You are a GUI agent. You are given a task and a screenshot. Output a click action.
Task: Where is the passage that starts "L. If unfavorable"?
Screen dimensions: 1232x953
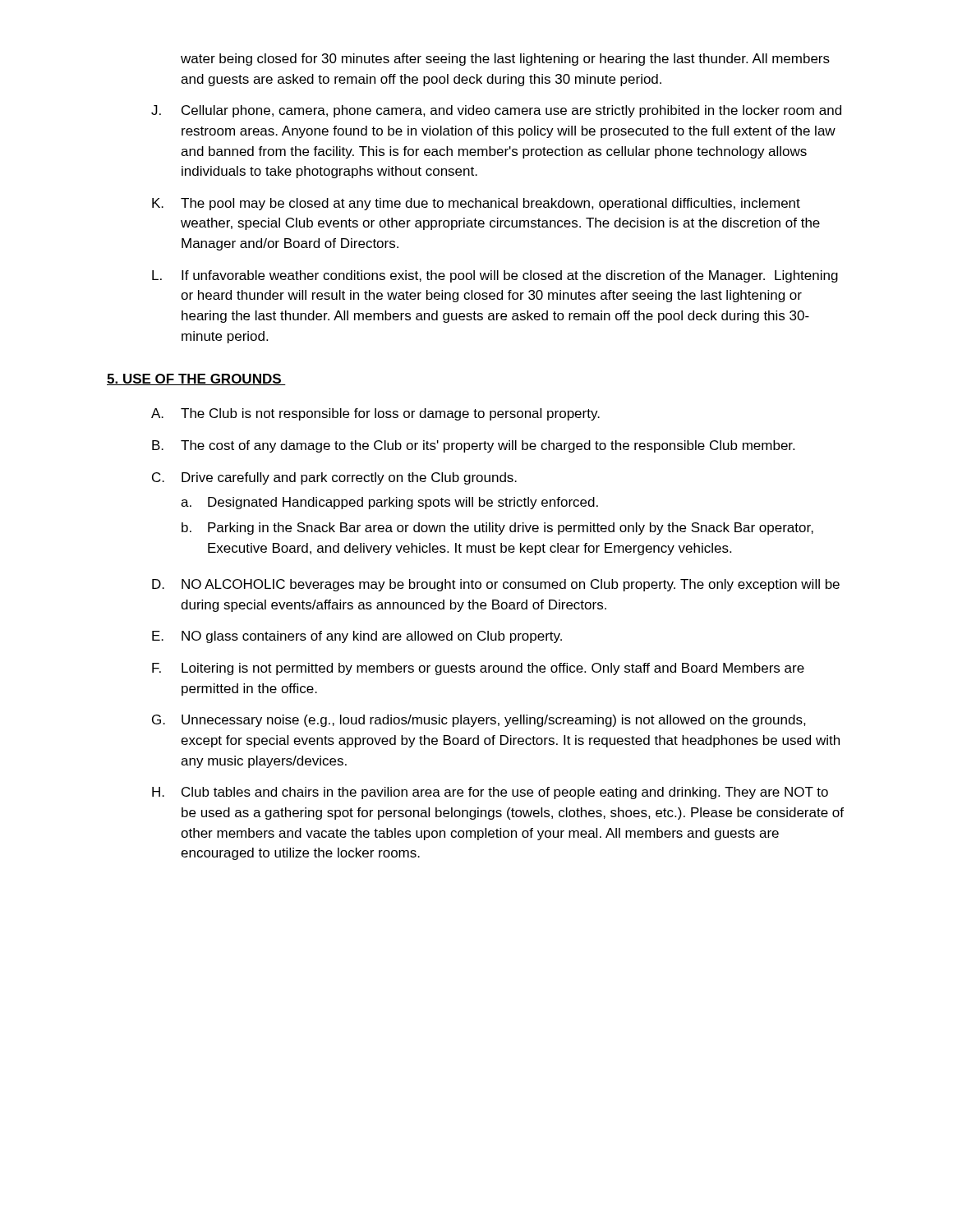coord(499,306)
